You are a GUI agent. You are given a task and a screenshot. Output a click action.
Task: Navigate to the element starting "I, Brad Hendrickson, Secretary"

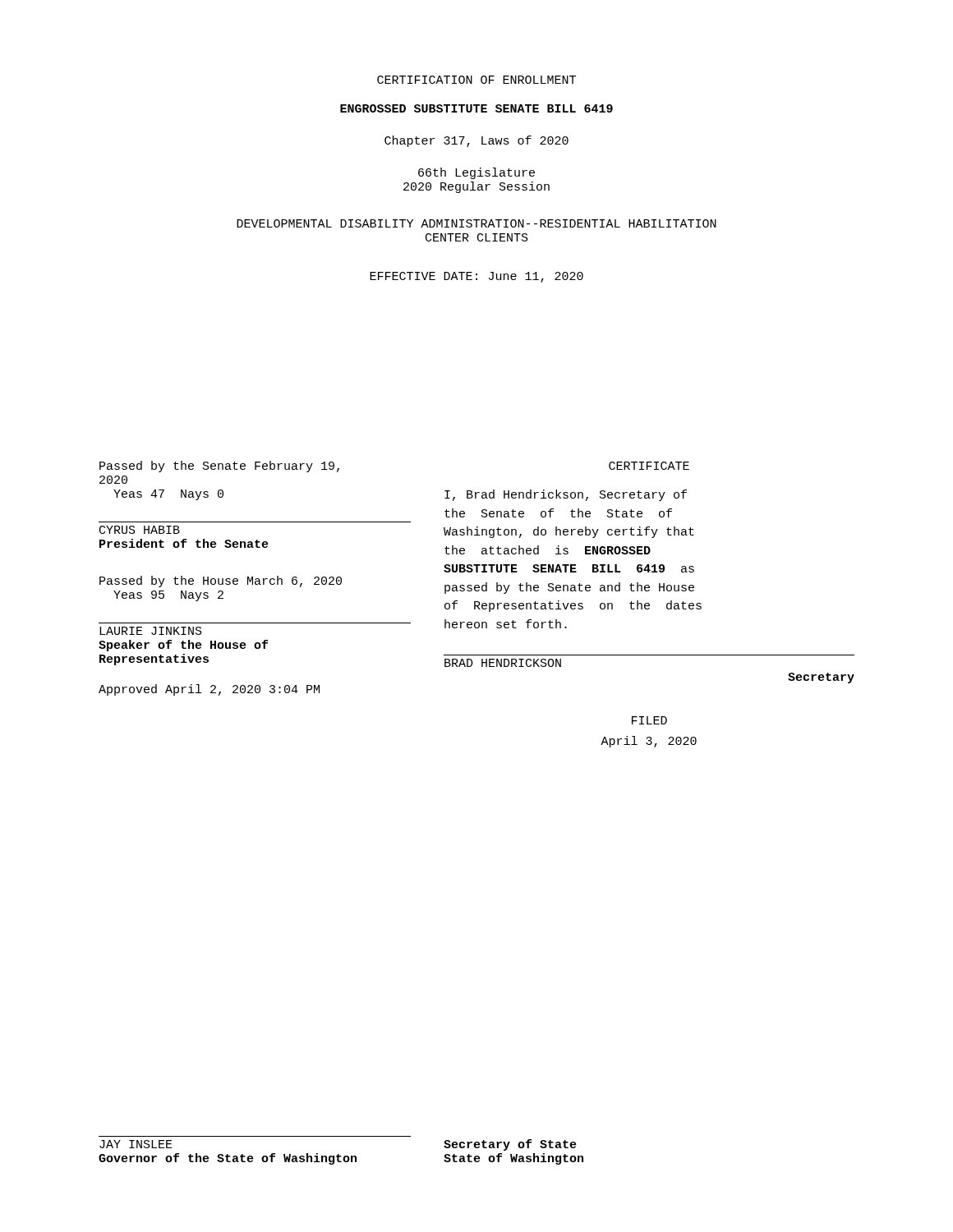[x=573, y=560]
